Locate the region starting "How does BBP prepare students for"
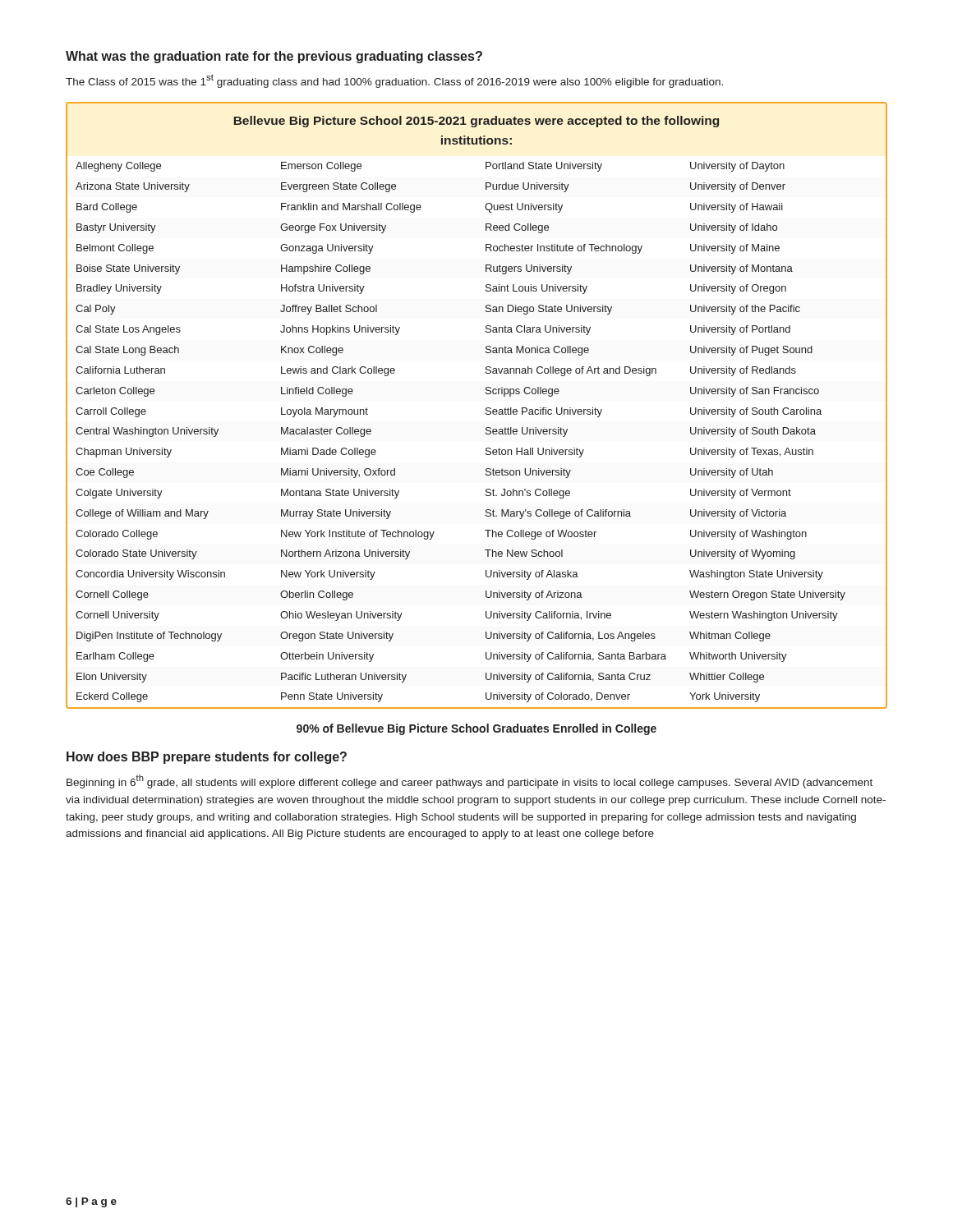The width and height of the screenshot is (953, 1232). (207, 757)
